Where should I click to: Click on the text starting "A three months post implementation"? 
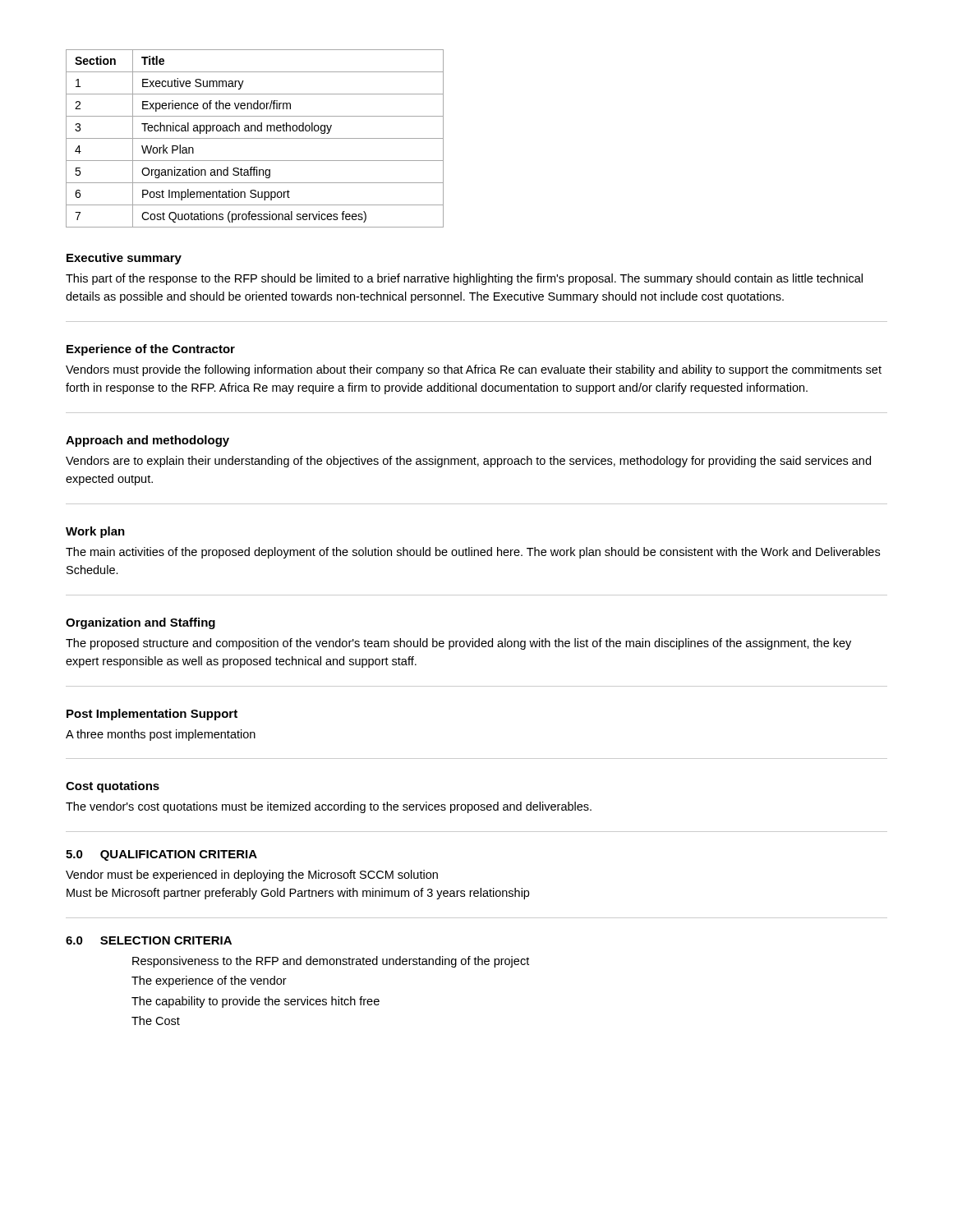(161, 734)
